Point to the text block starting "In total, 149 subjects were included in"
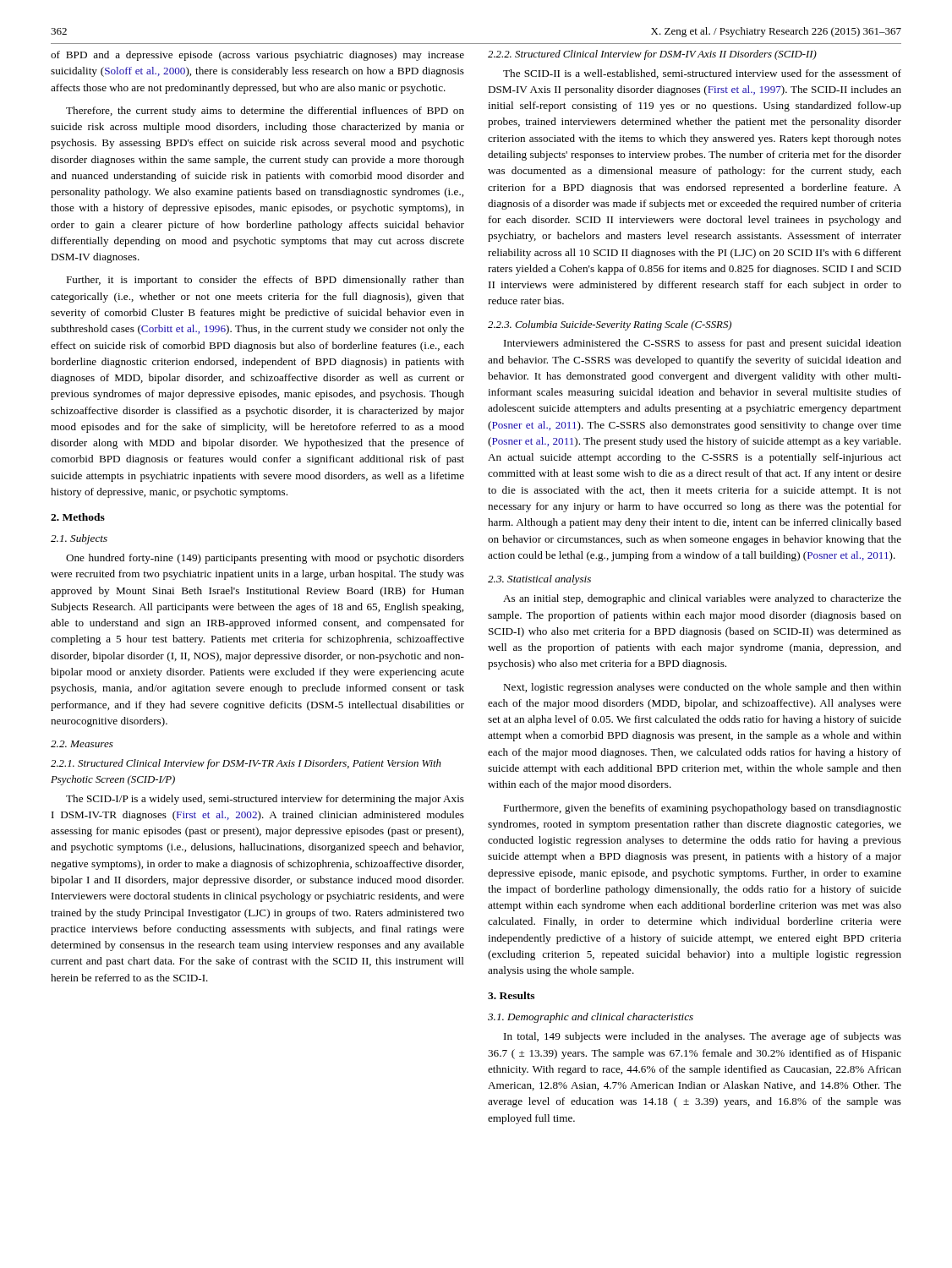Screen dimensions: 1268x952 [x=695, y=1077]
